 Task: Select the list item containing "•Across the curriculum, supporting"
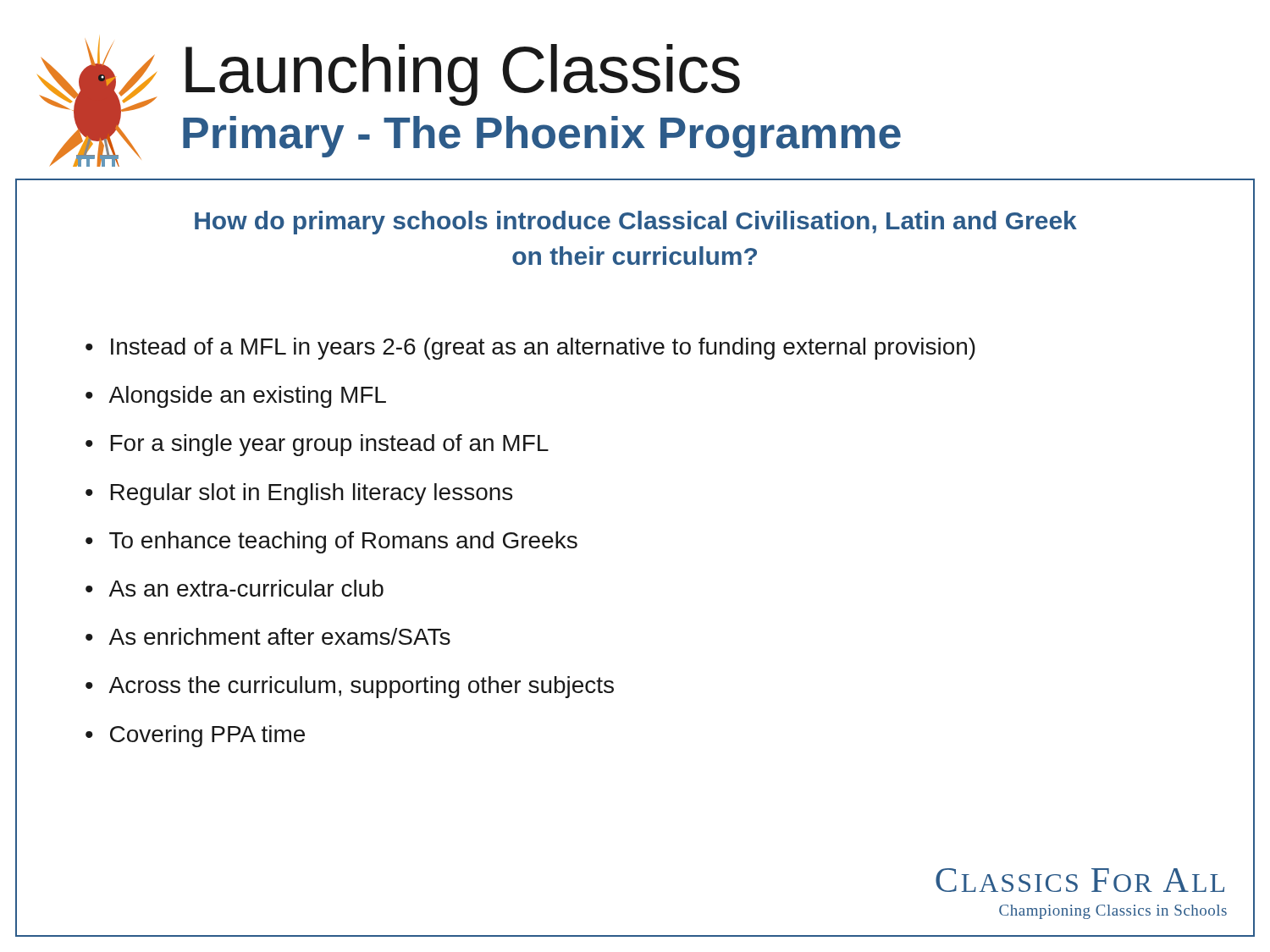(350, 685)
